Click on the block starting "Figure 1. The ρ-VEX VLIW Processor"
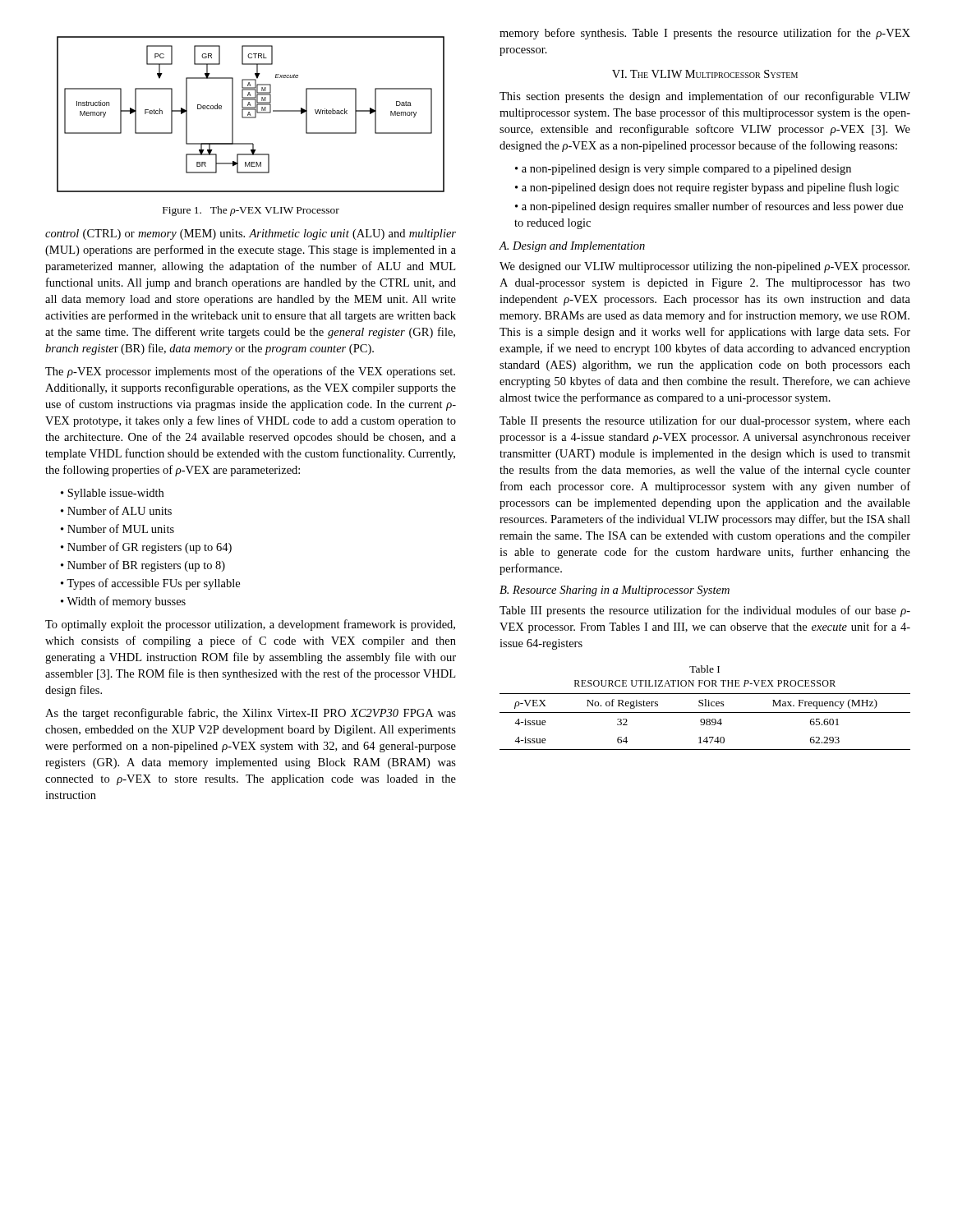The height and width of the screenshot is (1232, 953). point(251,210)
